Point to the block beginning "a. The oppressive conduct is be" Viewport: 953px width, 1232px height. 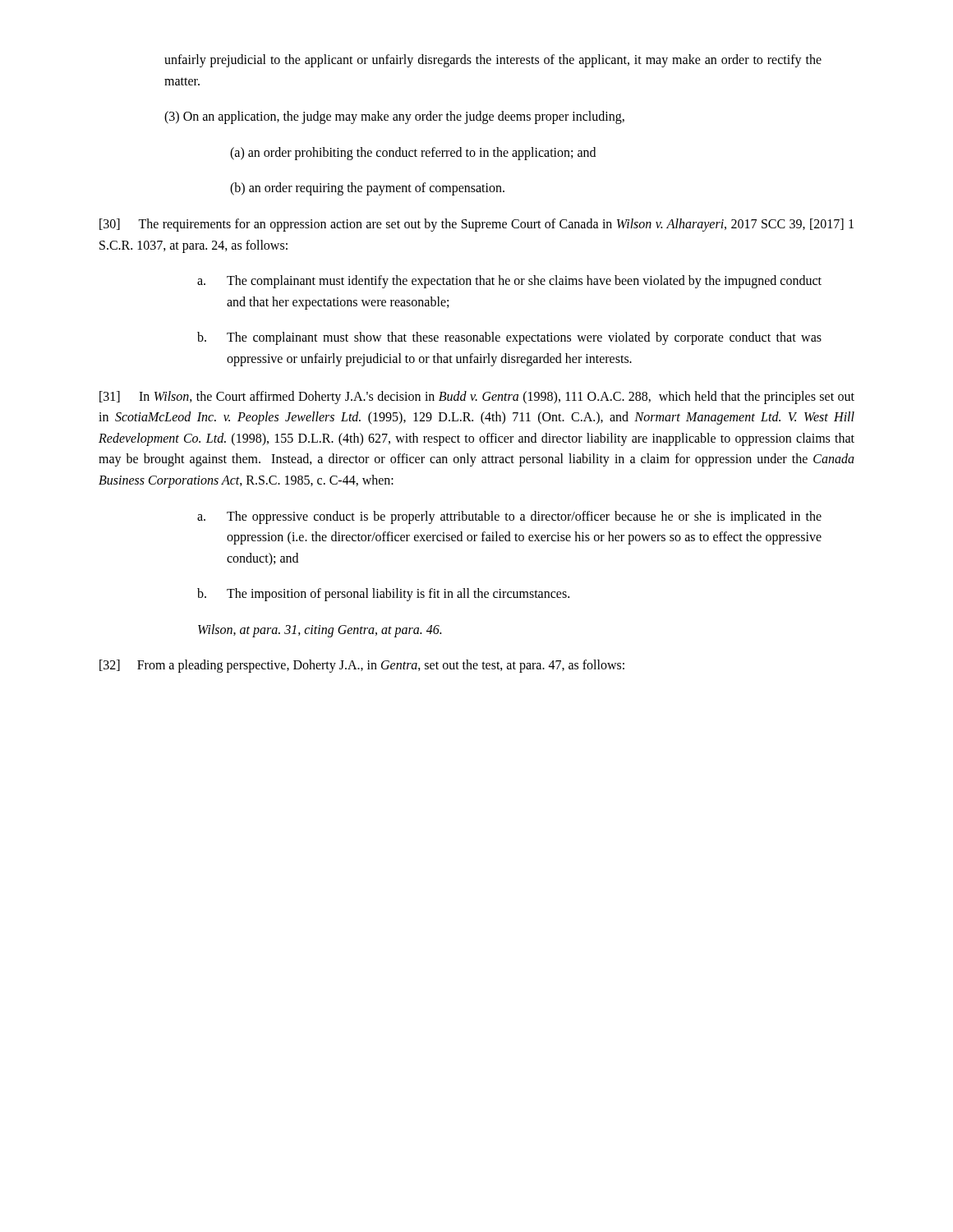click(x=509, y=537)
